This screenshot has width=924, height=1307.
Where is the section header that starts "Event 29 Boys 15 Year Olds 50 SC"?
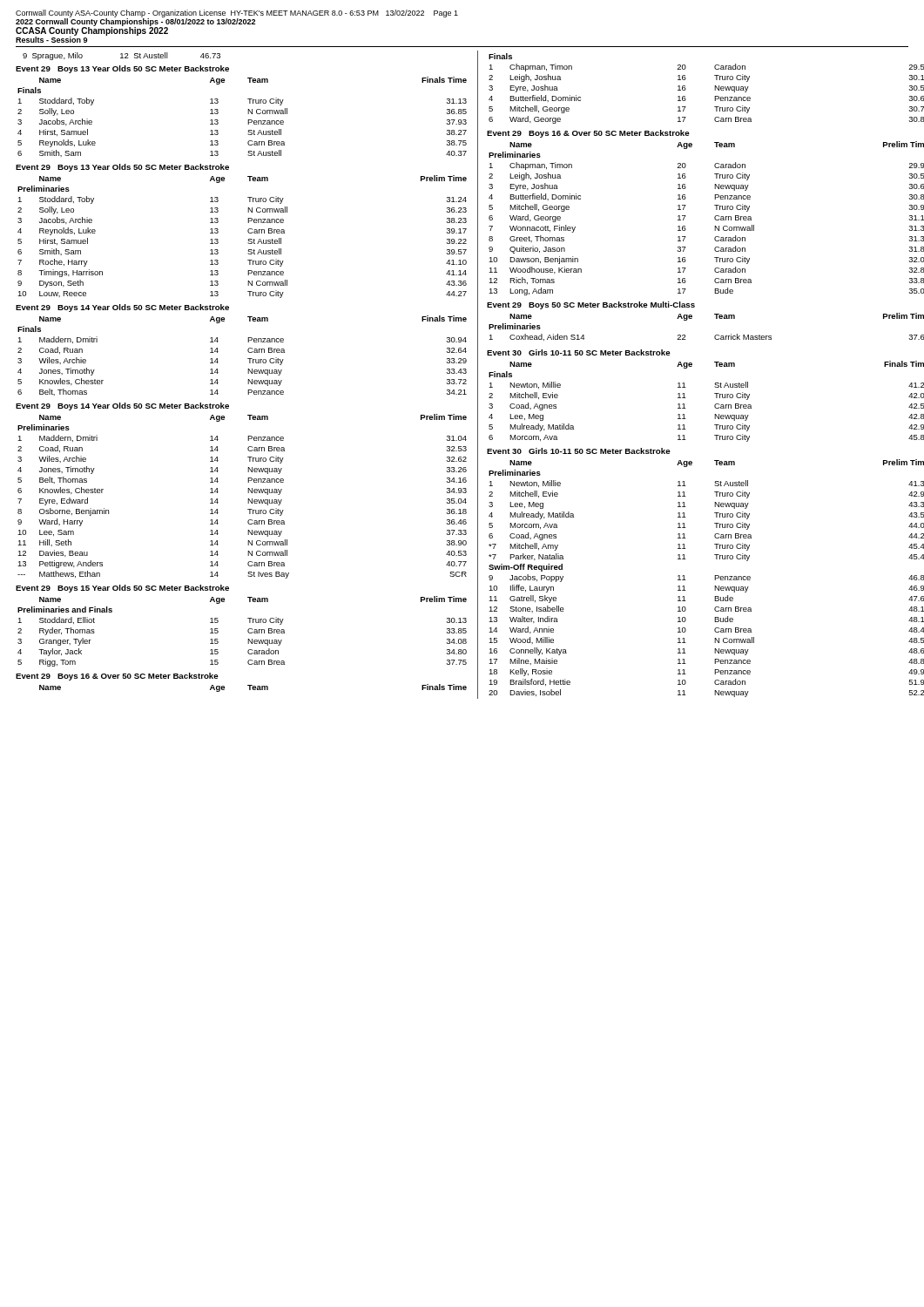(123, 588)
